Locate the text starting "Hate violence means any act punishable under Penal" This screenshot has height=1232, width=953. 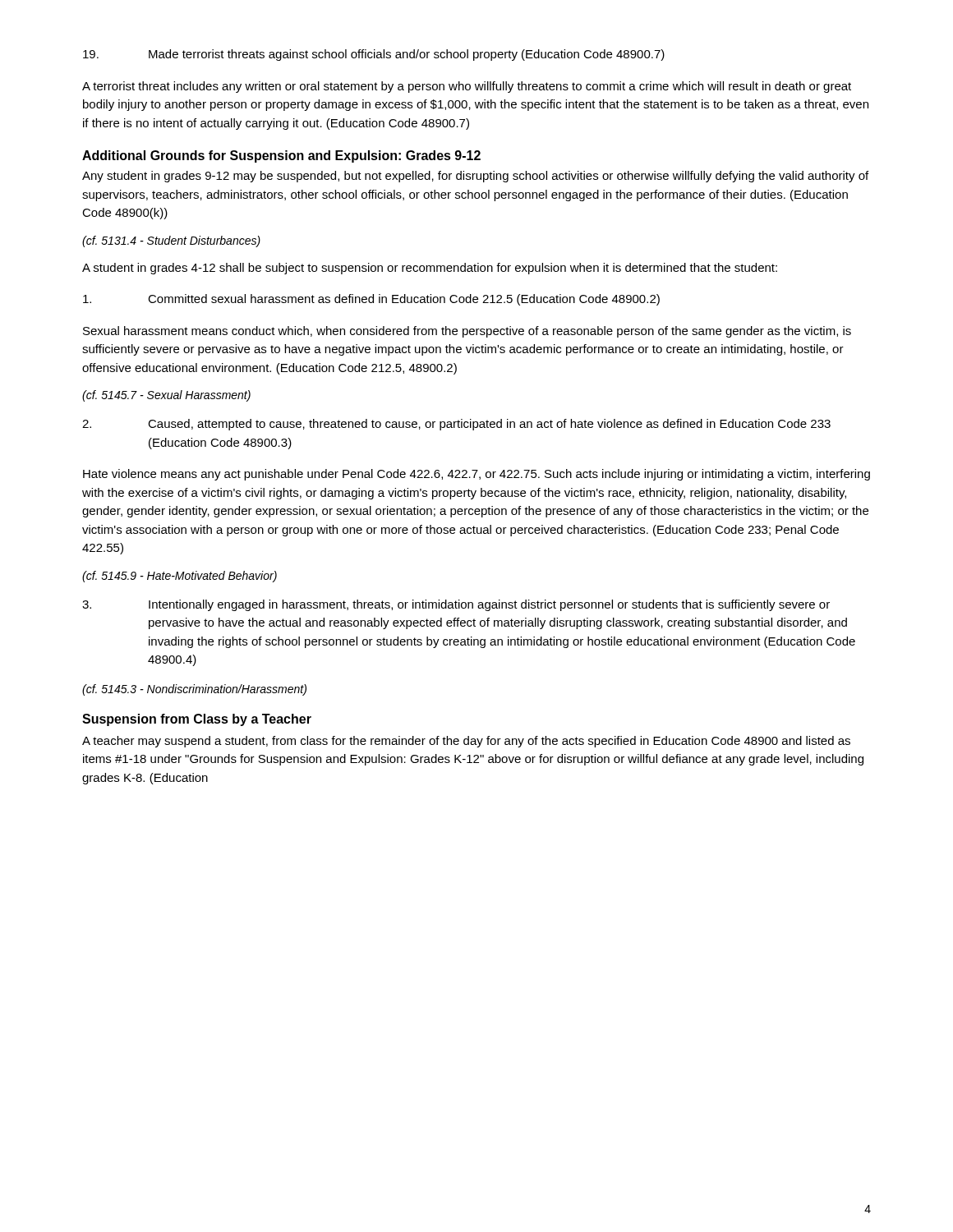coord(476,510)
